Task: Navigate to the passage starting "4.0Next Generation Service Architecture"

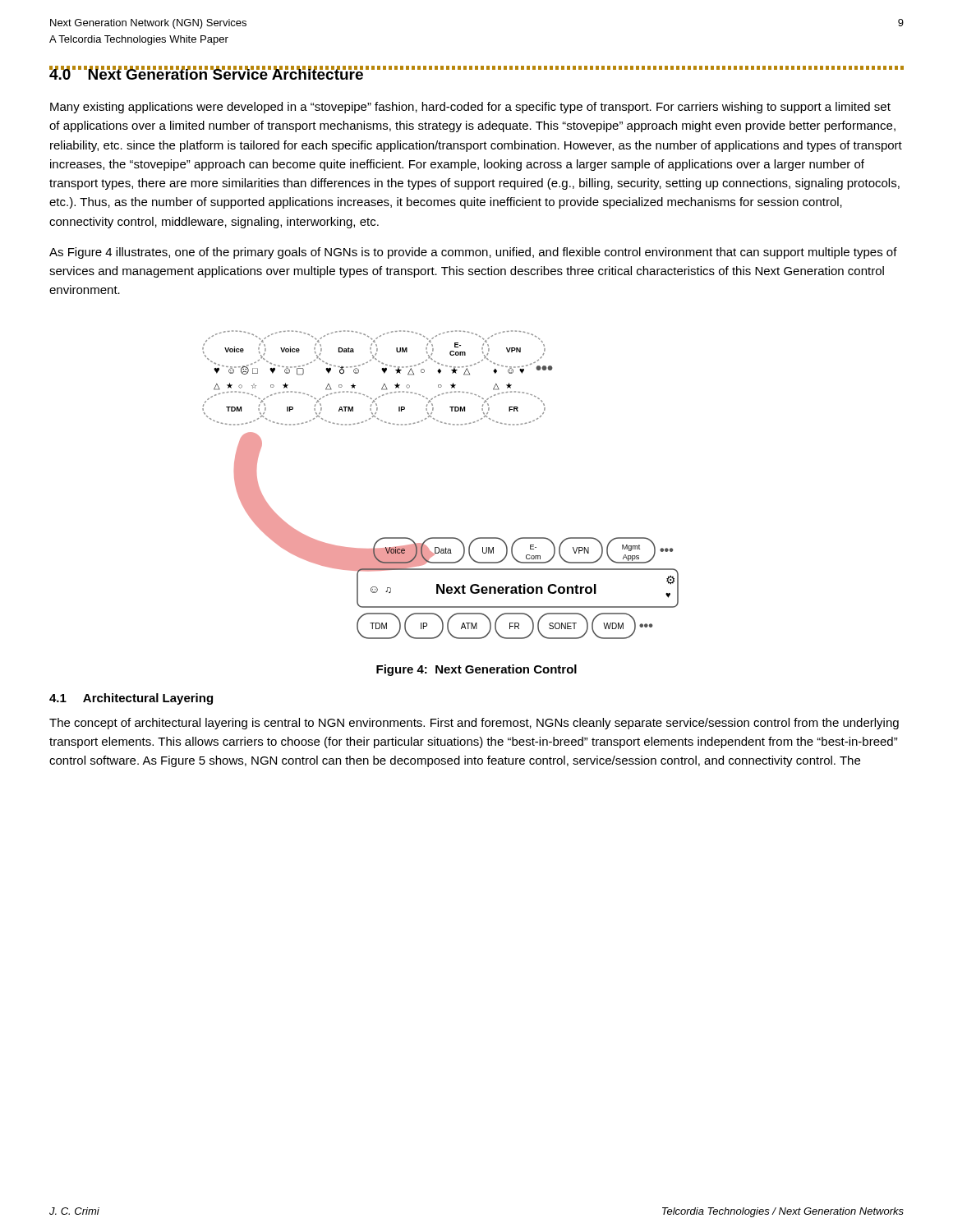Action: [x=206, y=74]
